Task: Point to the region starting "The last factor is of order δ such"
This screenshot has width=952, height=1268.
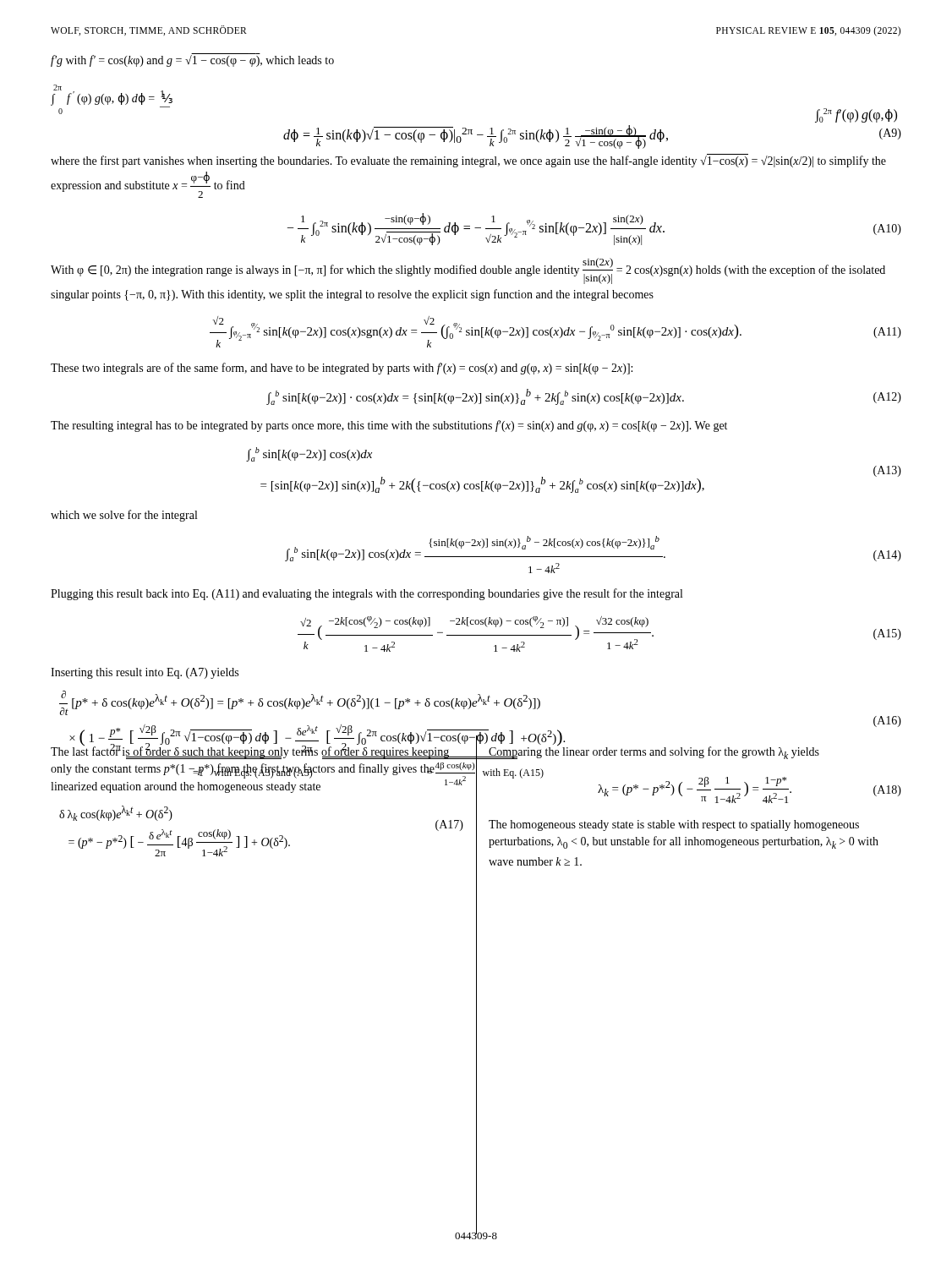Action: tap(250, 769)
